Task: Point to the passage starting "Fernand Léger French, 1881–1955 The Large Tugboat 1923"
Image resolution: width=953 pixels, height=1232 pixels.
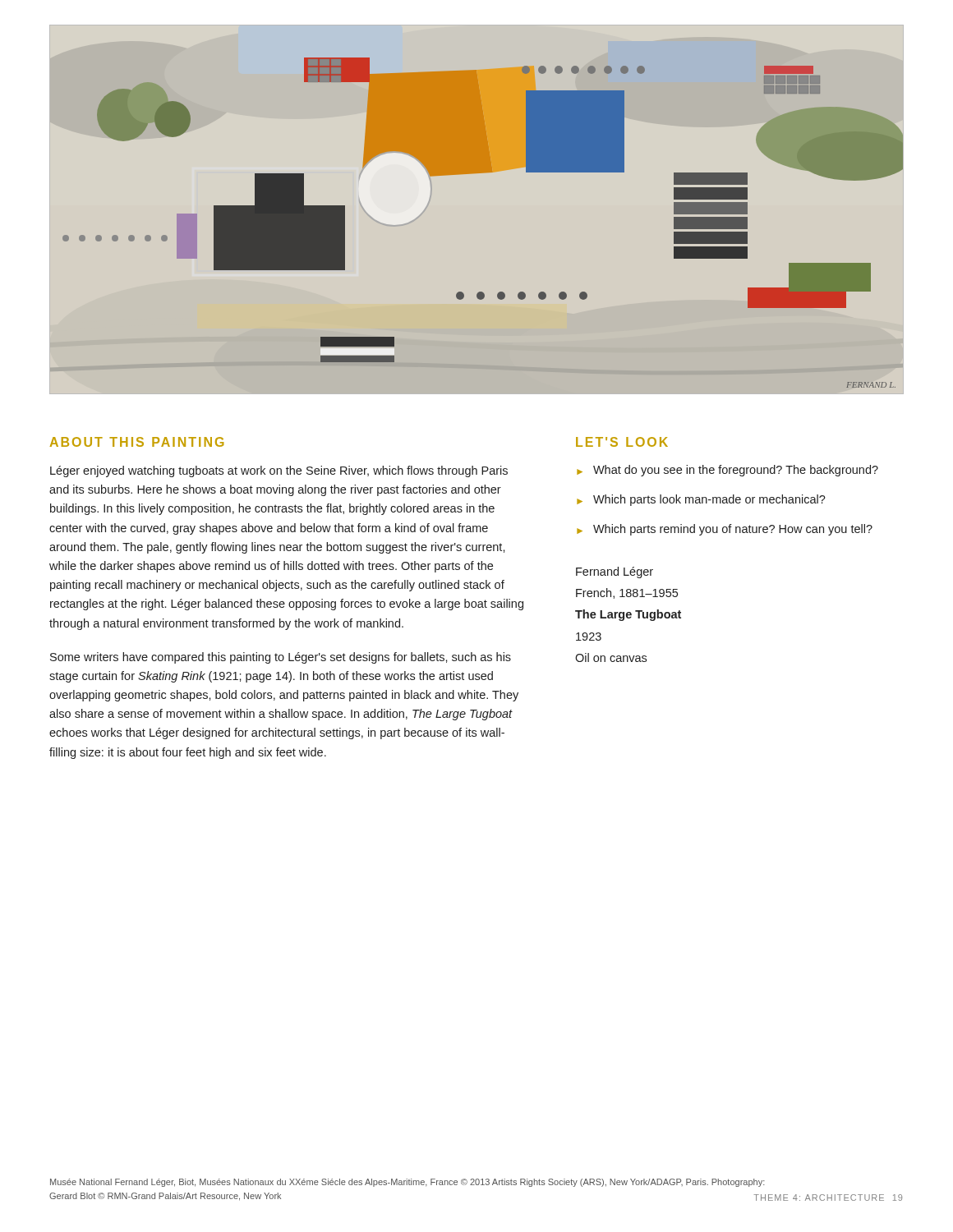Action: (x=628, y=615)
